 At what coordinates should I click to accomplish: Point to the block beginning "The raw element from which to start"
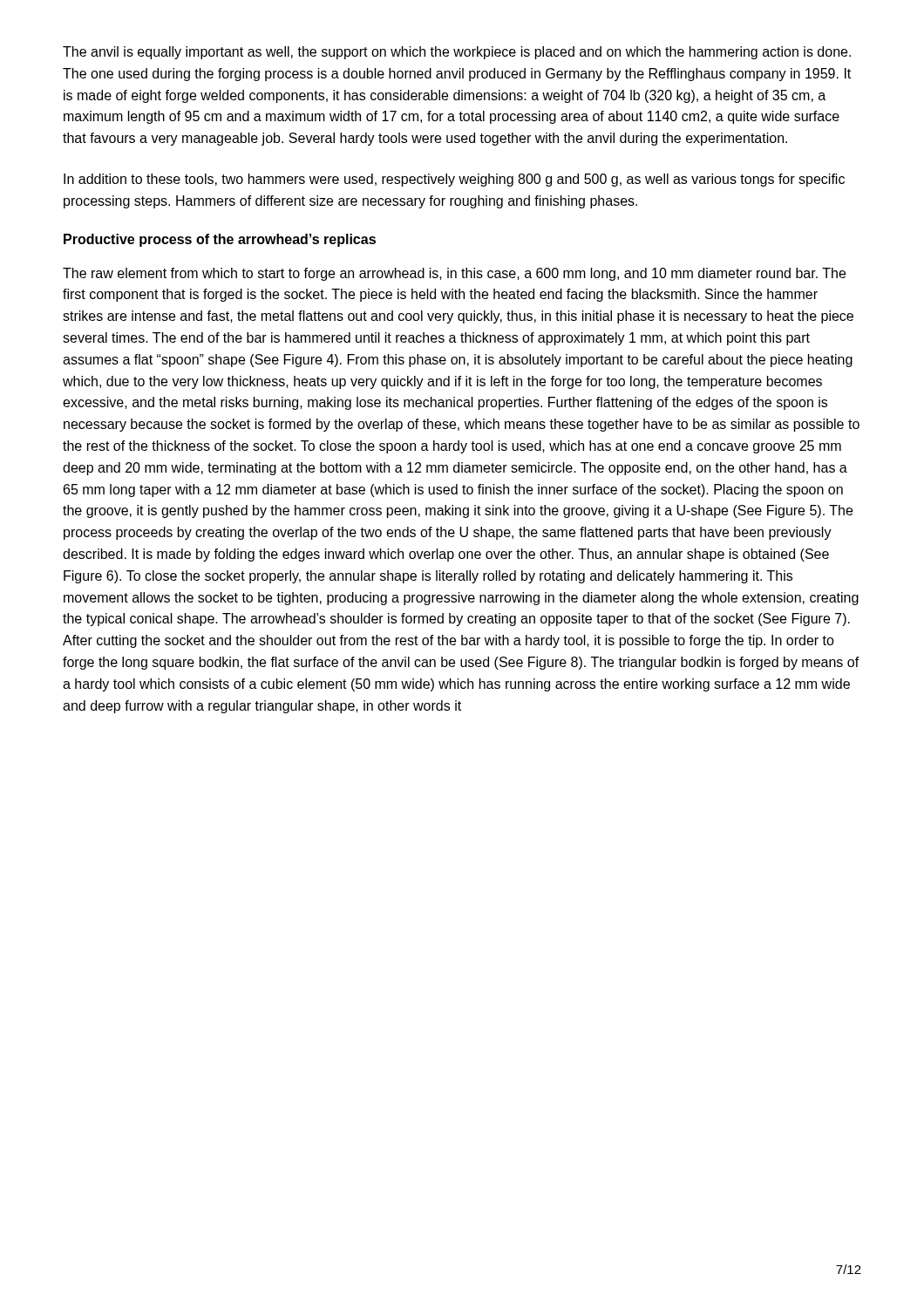(461, 489)
